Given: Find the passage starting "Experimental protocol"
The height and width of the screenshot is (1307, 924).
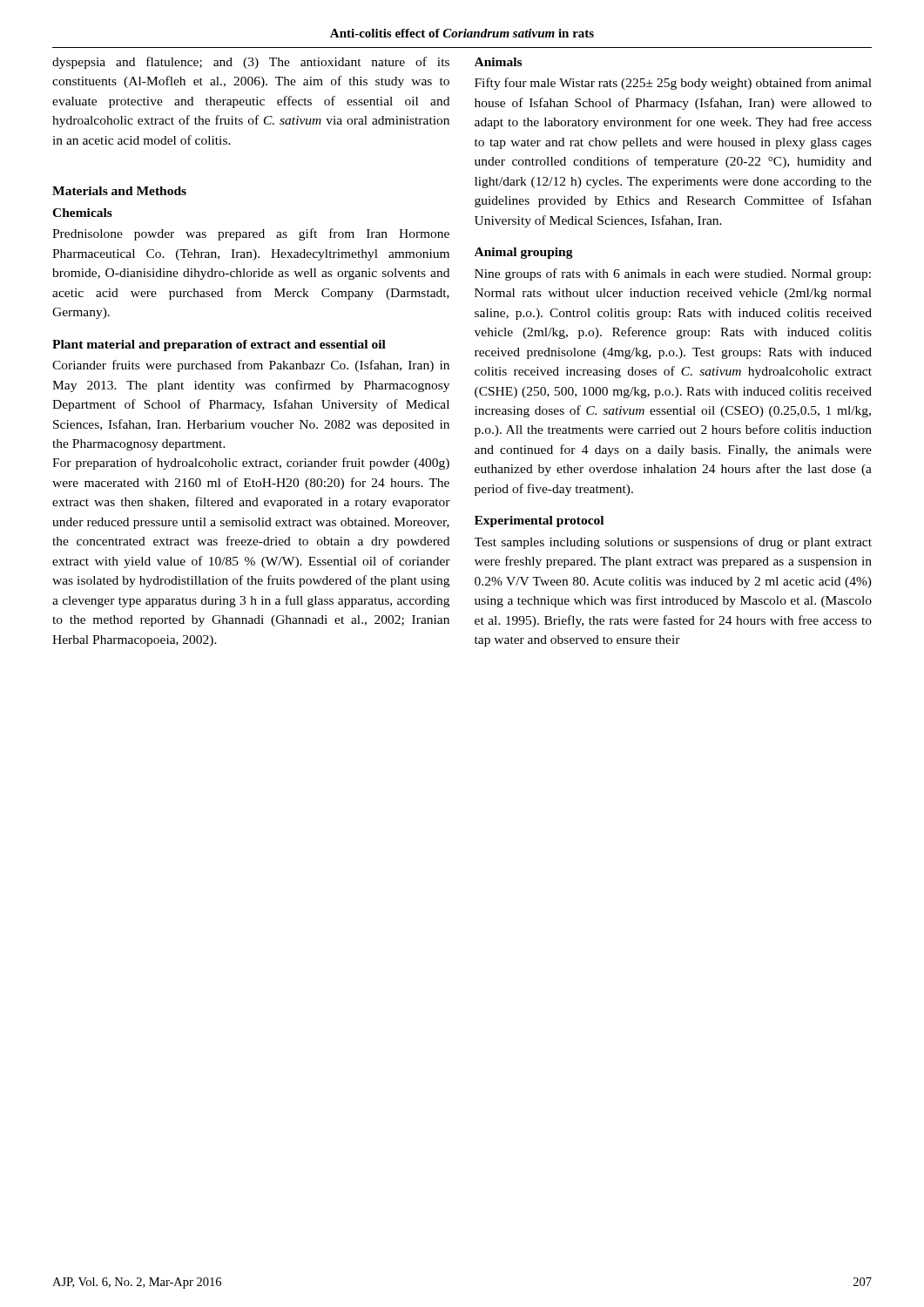Looking at the screenshot, I should point(539,520).
